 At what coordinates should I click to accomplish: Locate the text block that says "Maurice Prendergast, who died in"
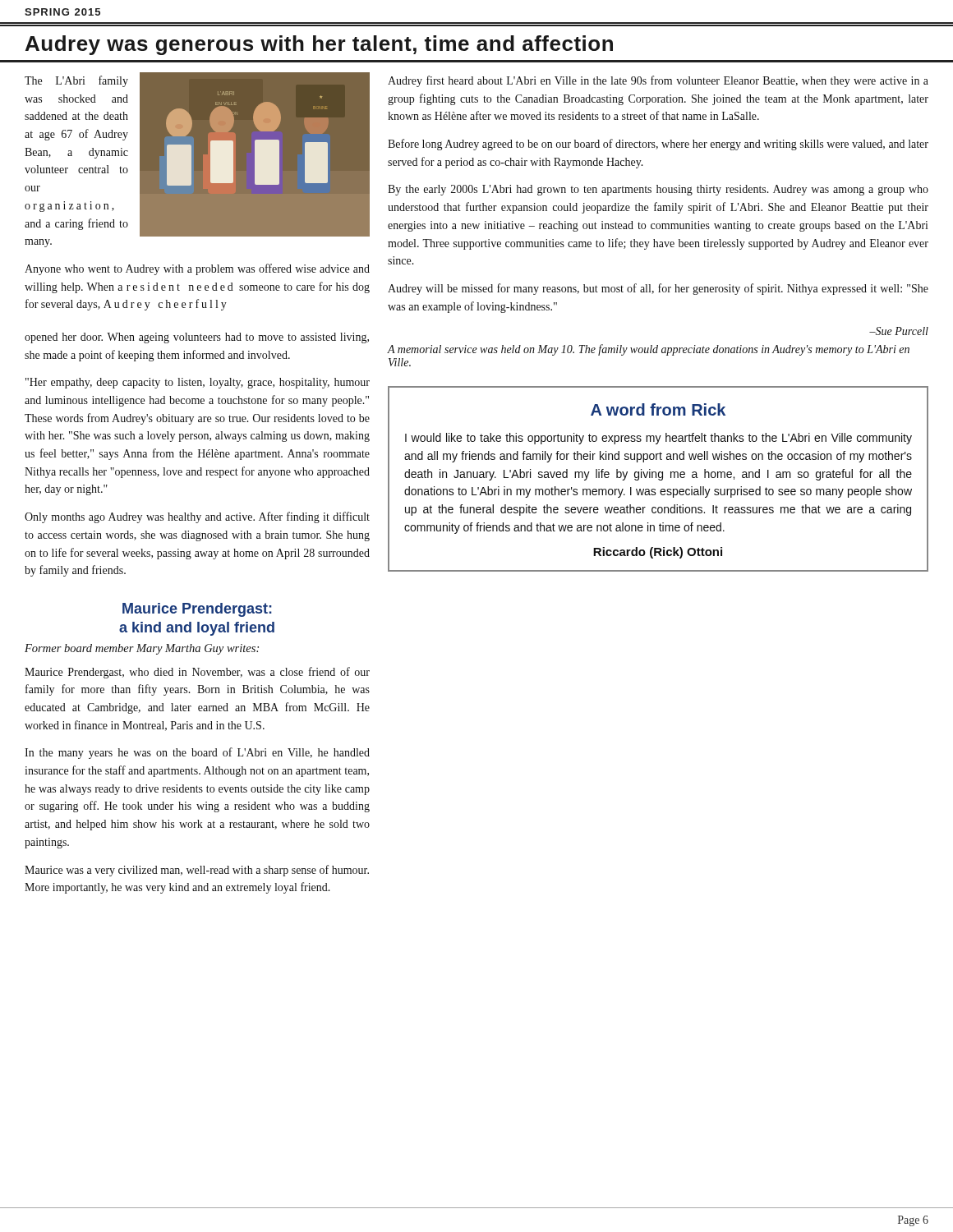tap(197, 699)
